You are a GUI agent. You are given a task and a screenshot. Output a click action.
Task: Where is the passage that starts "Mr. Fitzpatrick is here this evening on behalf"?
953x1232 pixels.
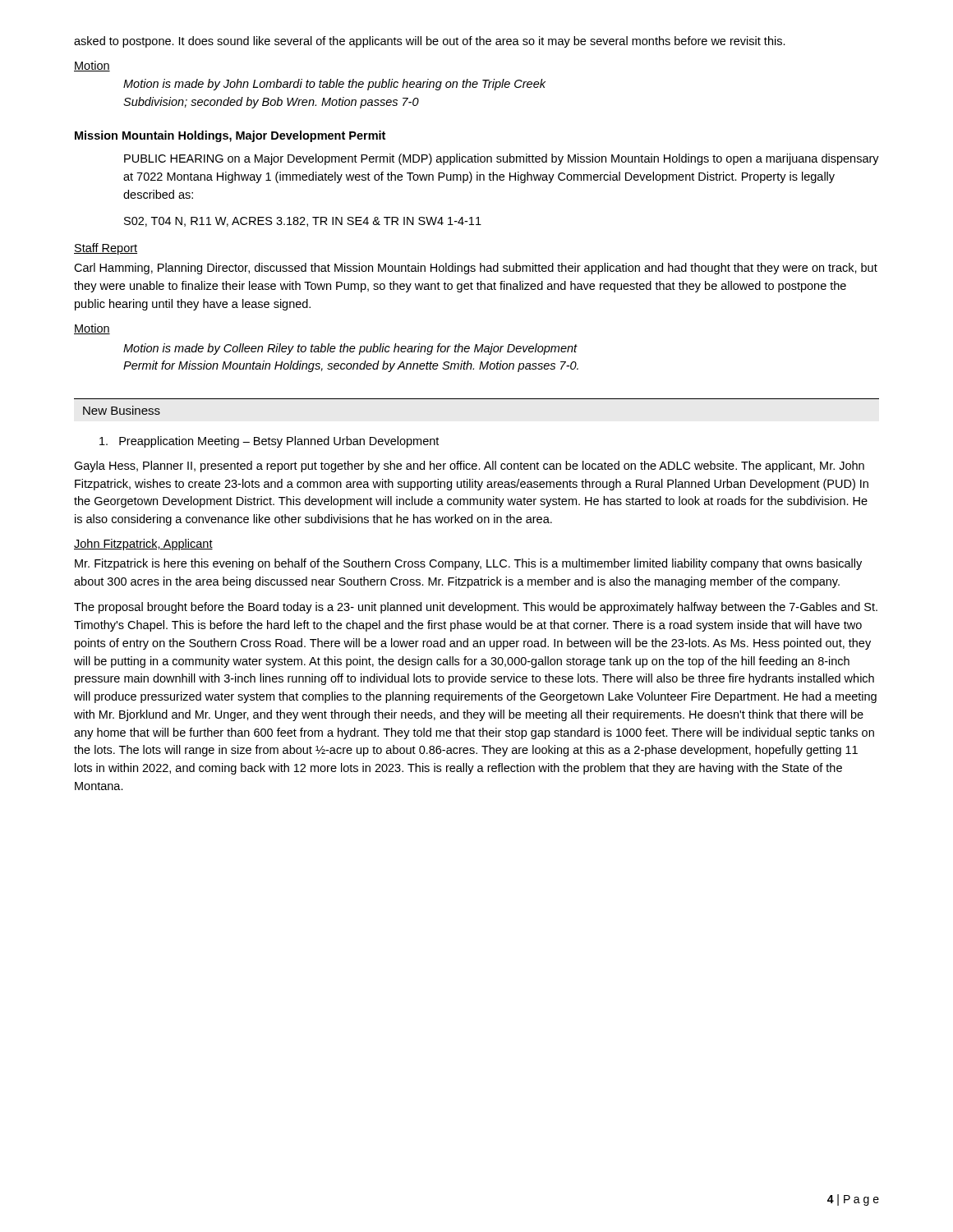[468, 572]
